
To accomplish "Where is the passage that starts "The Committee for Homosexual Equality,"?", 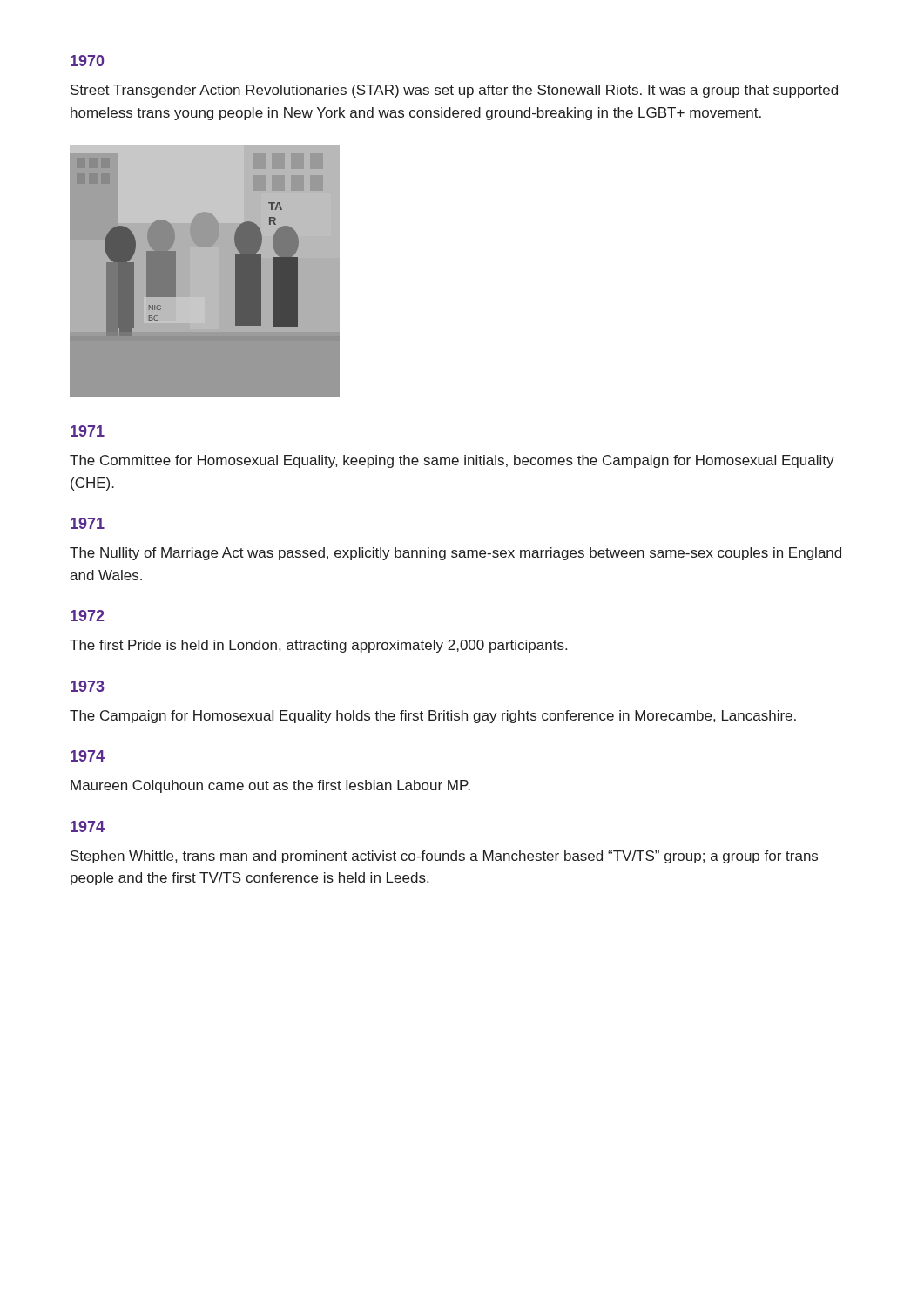I will [x=452, y=472].
